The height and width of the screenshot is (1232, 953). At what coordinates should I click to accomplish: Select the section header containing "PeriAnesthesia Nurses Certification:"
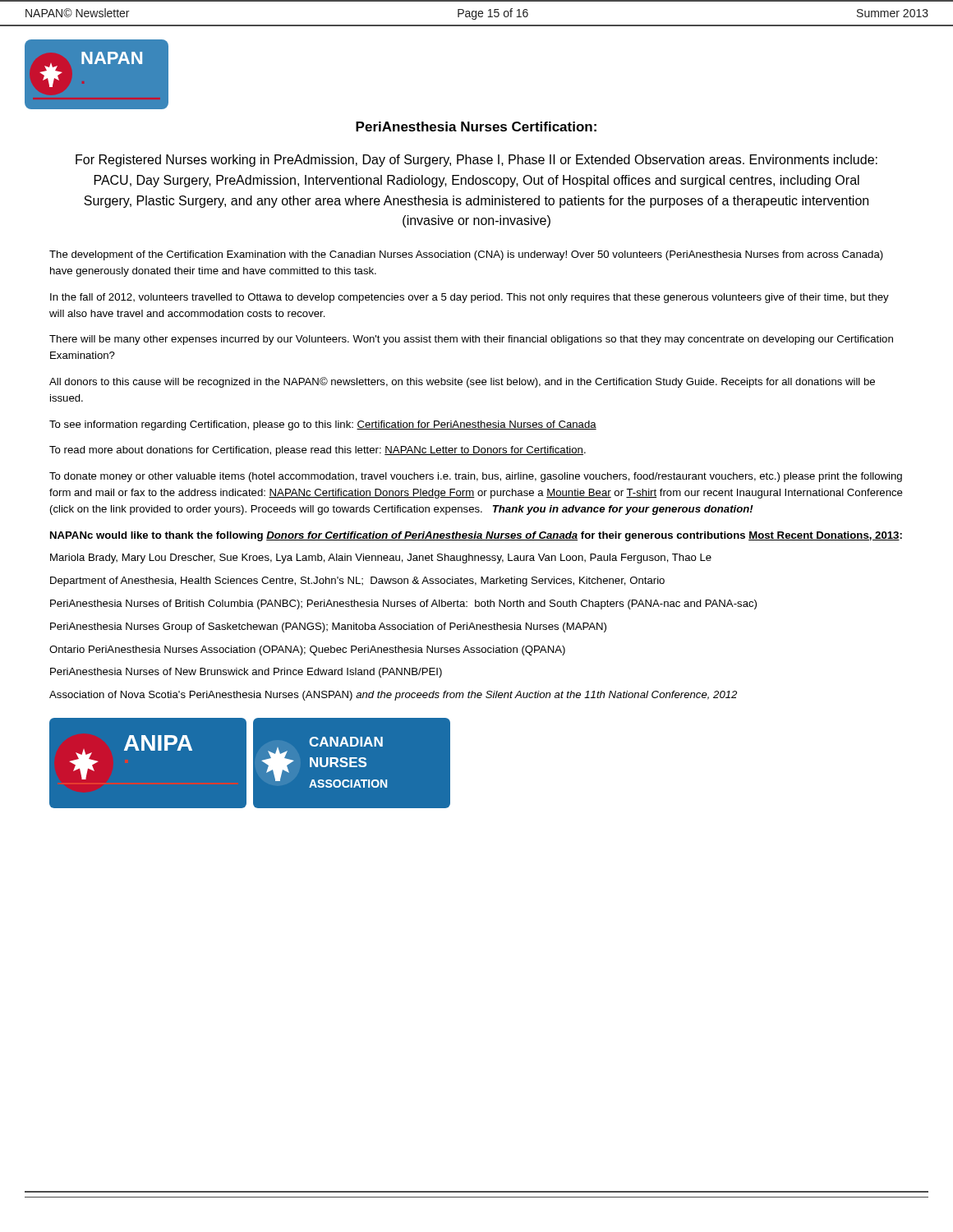click(x=476, y=127)
